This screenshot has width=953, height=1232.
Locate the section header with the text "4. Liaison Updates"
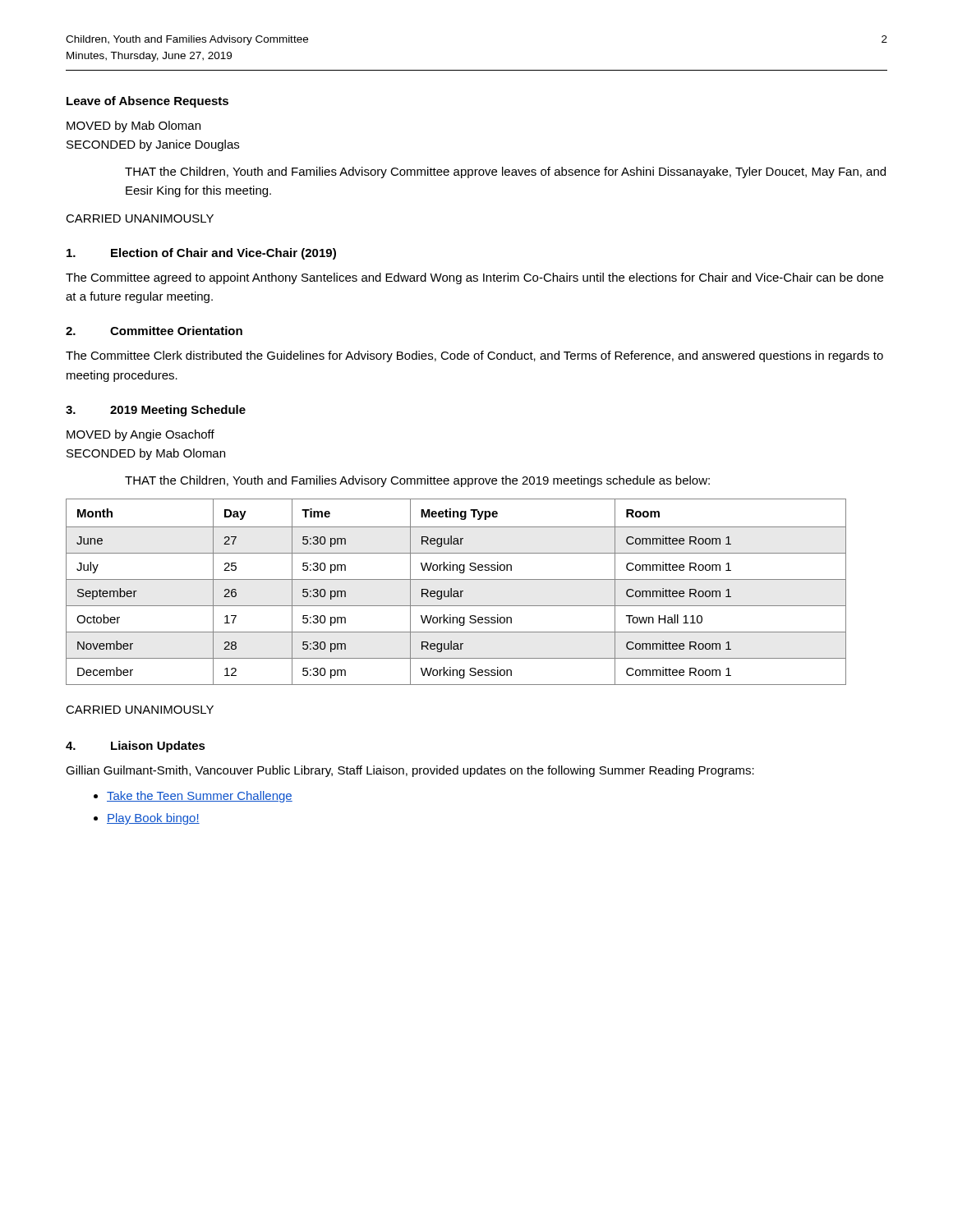(136, 745)
